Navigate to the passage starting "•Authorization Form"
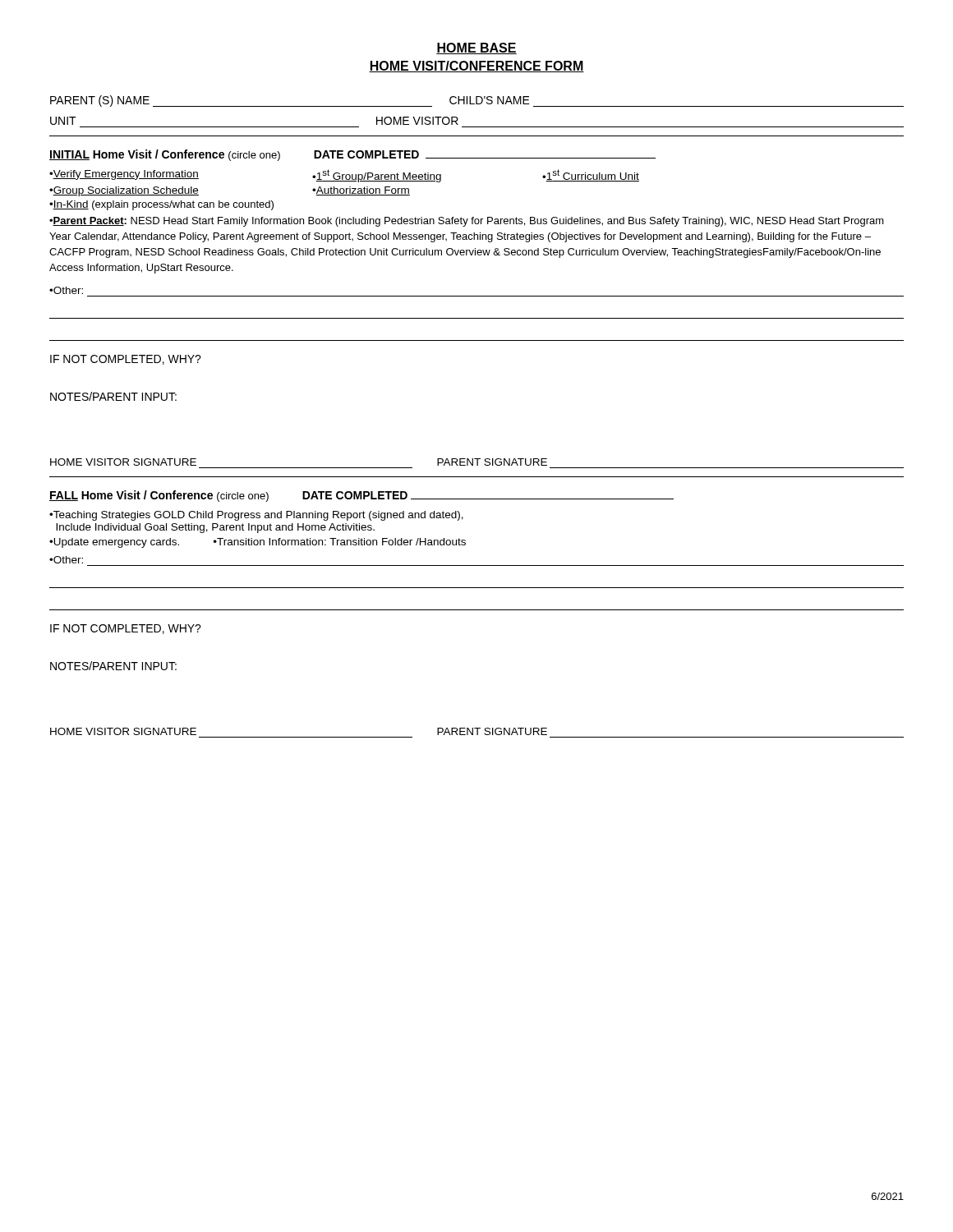The width and height of the screenshot is (953, 1232). click(x=361, y=190)
